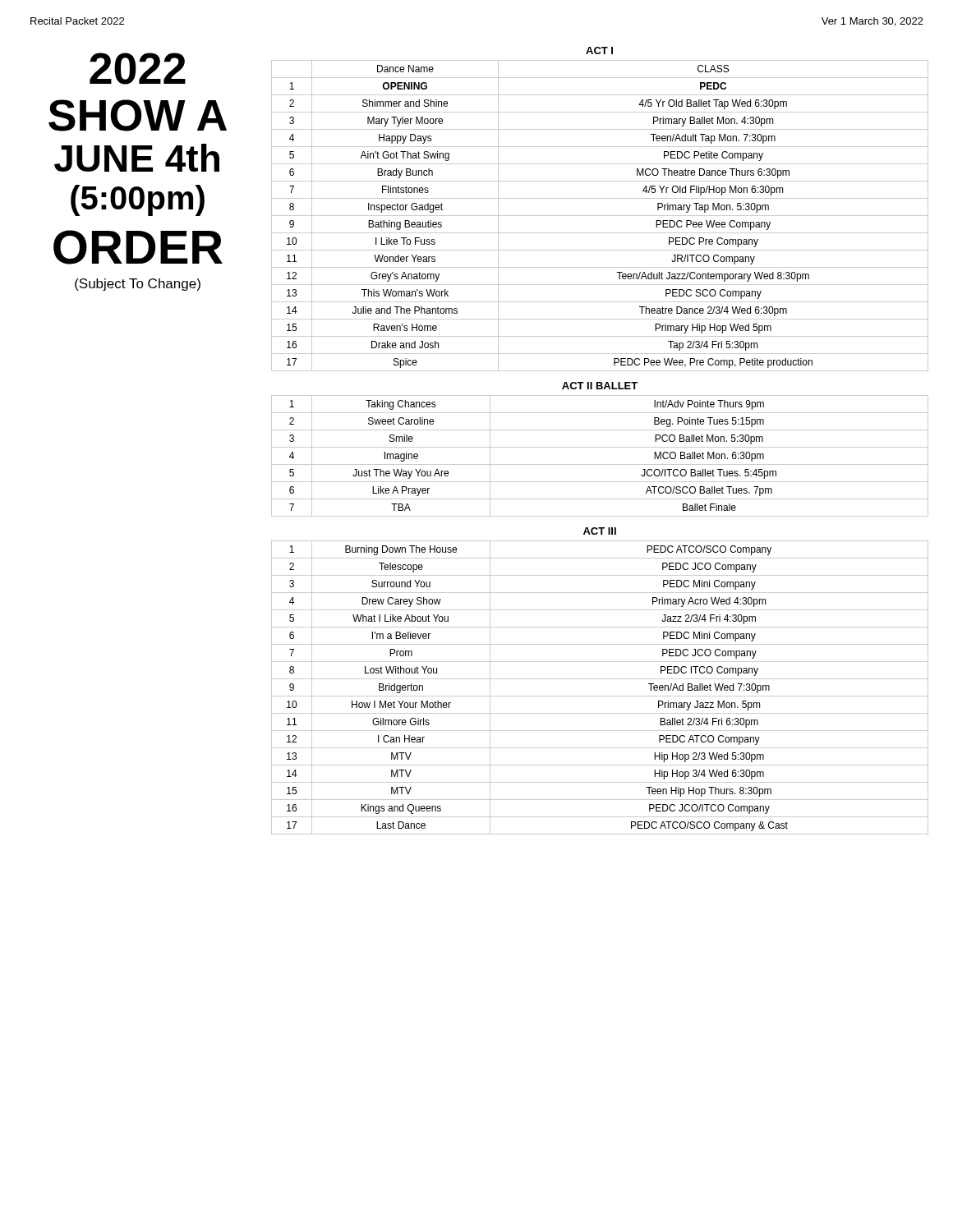Find the table that mentions "Raven's Home"
Screen dimensions: 1232x953
pyautogui.click(x=600, y=216)
